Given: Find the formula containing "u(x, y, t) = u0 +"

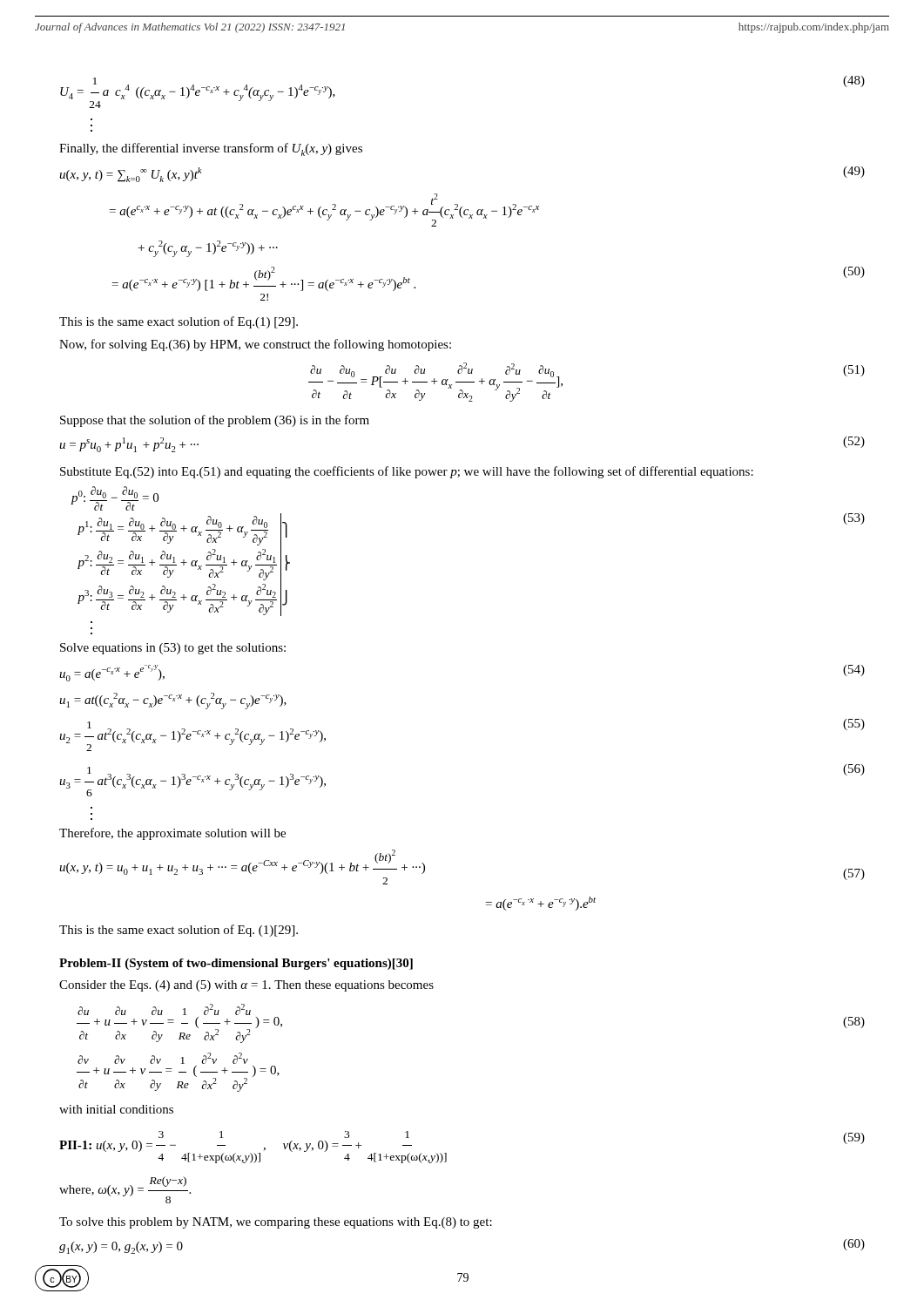Looking at the screenshot, I should [384, 869].
